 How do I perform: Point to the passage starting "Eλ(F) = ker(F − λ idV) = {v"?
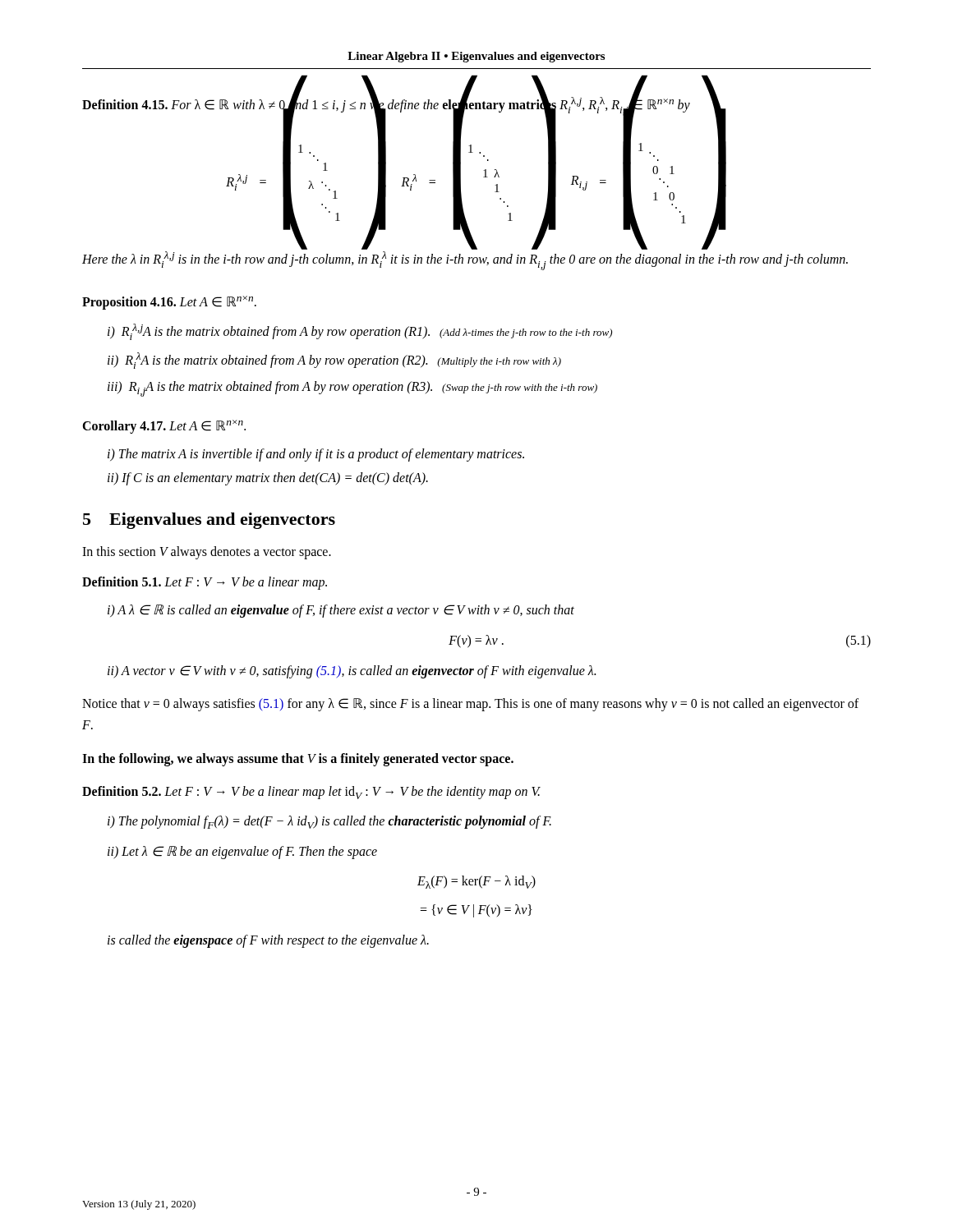click(476, 896)
